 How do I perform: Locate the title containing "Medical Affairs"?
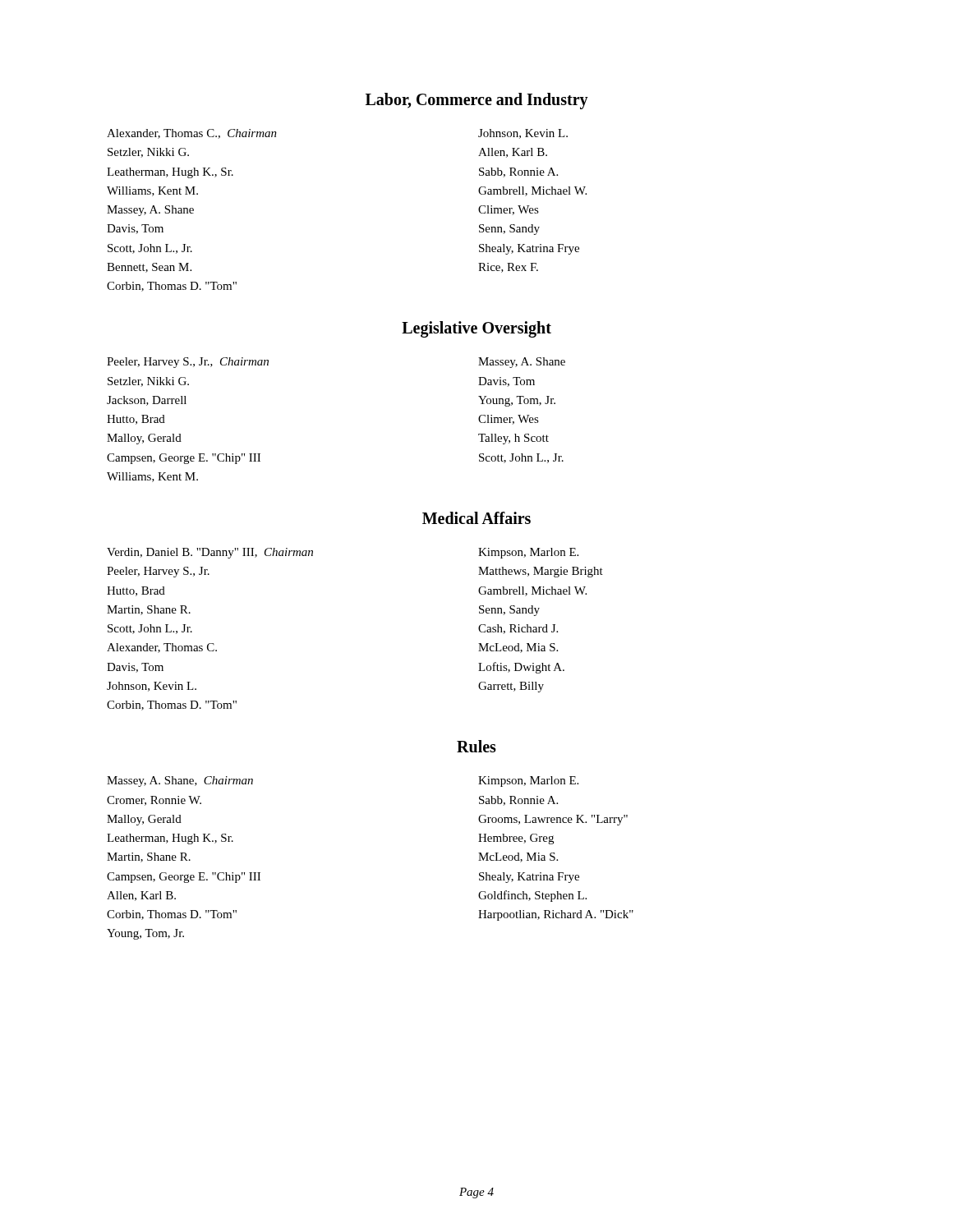coord(476,518)
